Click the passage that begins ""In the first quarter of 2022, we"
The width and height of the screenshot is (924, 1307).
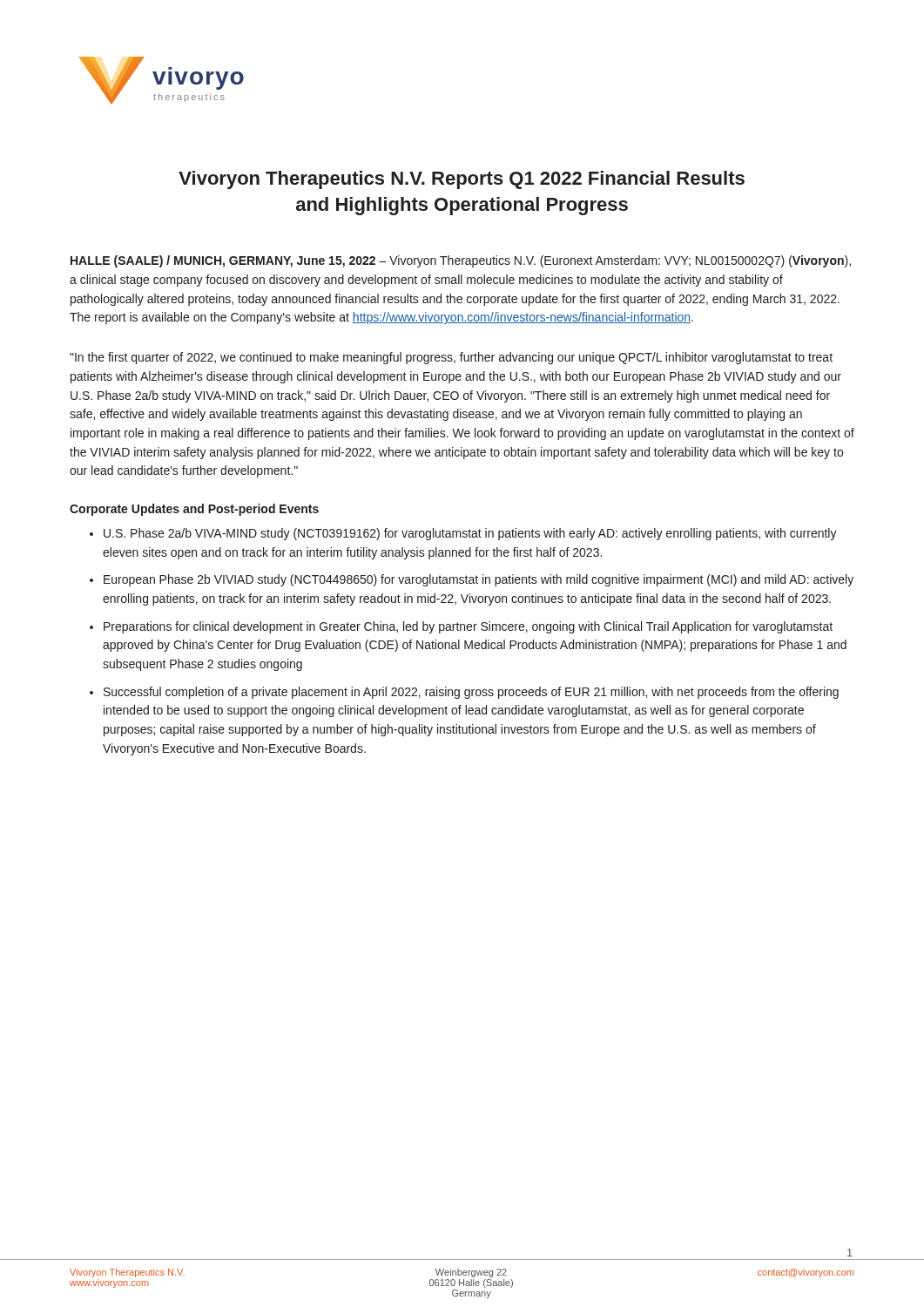click(x=462, y=414)
